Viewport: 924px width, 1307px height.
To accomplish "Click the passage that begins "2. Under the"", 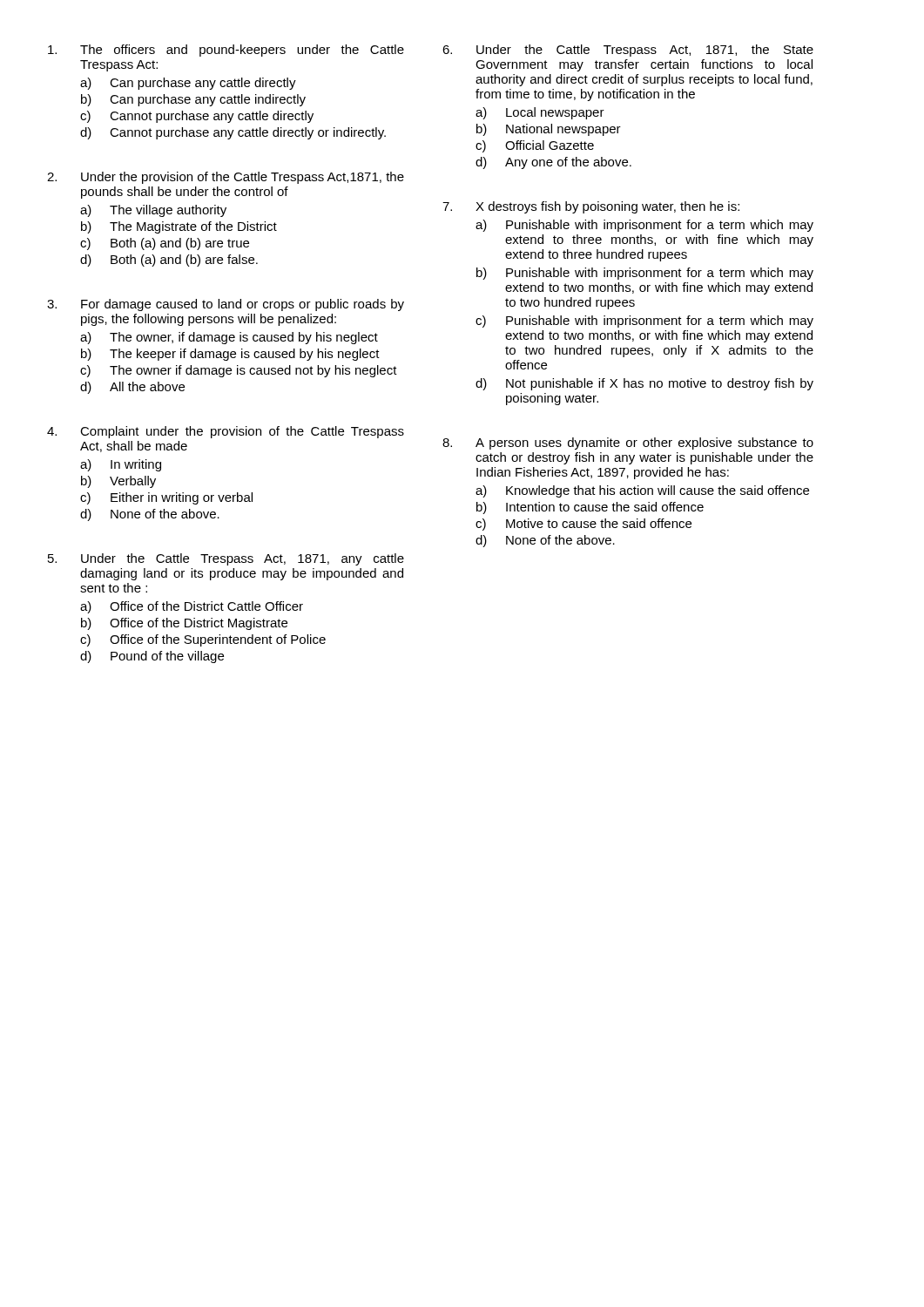I will point(226,219).
